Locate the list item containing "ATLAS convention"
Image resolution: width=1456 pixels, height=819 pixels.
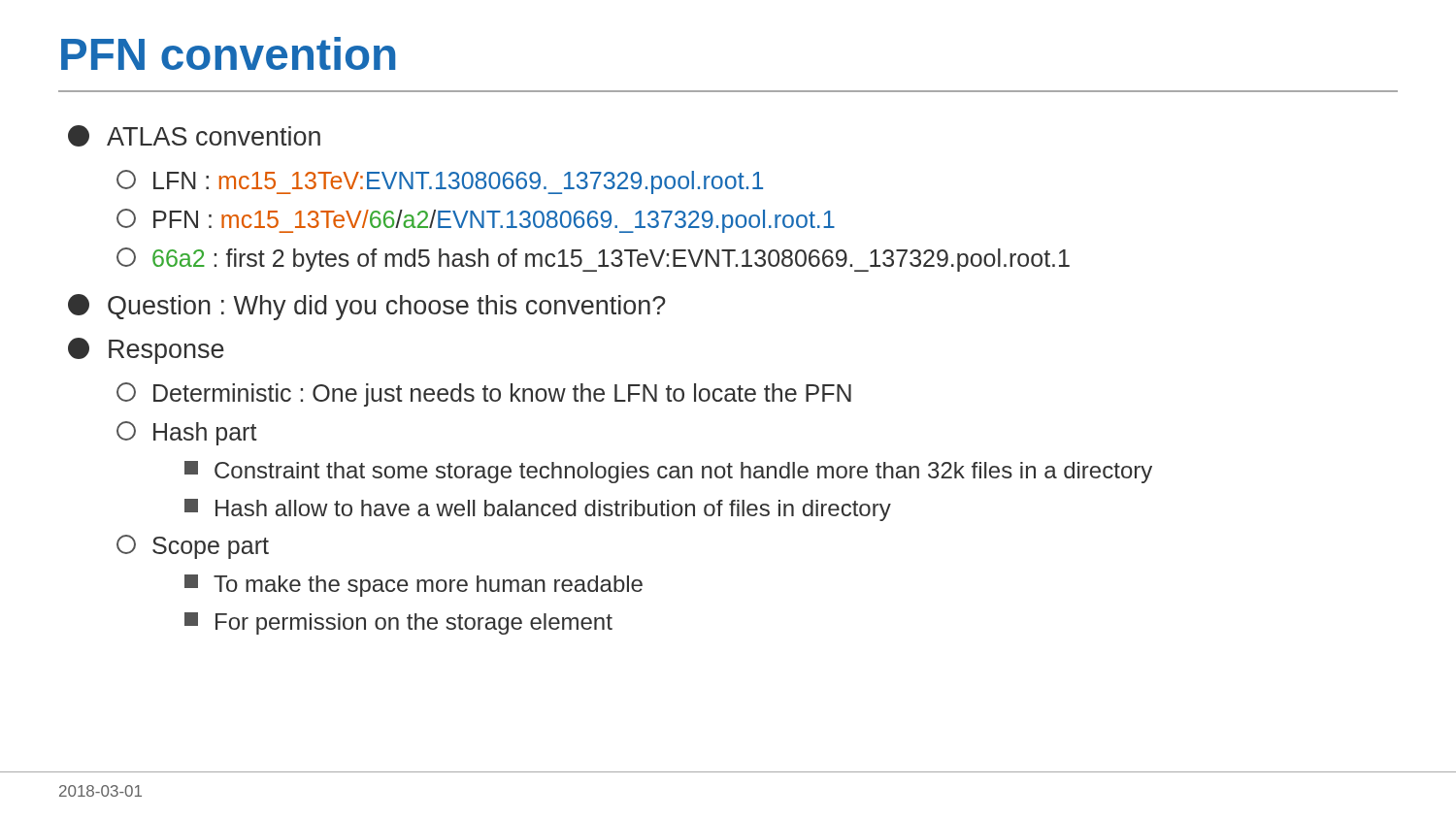pyautogui.click(x=195, y=138)
